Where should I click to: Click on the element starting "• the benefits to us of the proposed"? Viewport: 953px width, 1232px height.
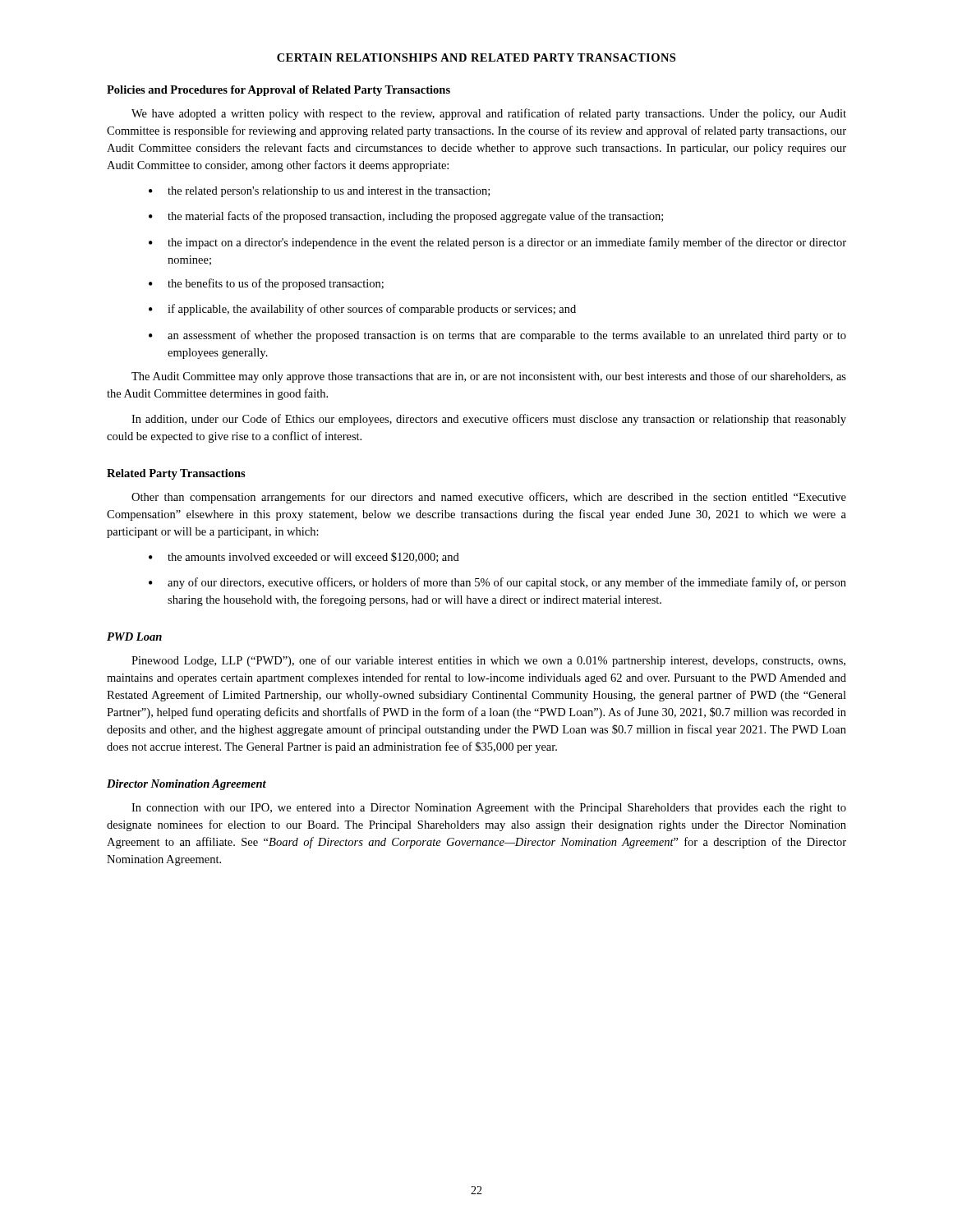(x=266, y=284)
